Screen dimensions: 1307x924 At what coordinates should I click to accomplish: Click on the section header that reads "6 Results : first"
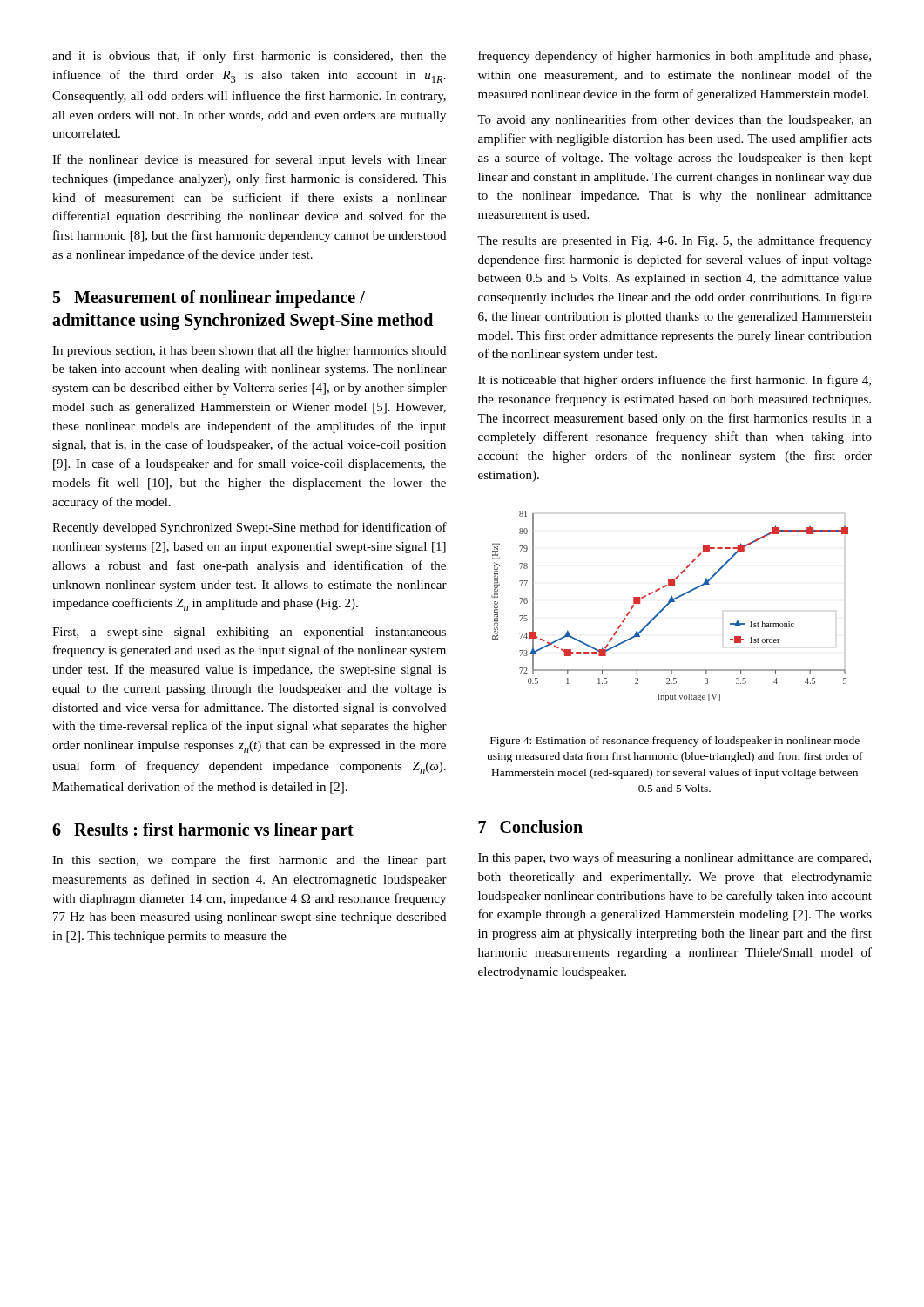pyautogui.click(x=203, y=829)
